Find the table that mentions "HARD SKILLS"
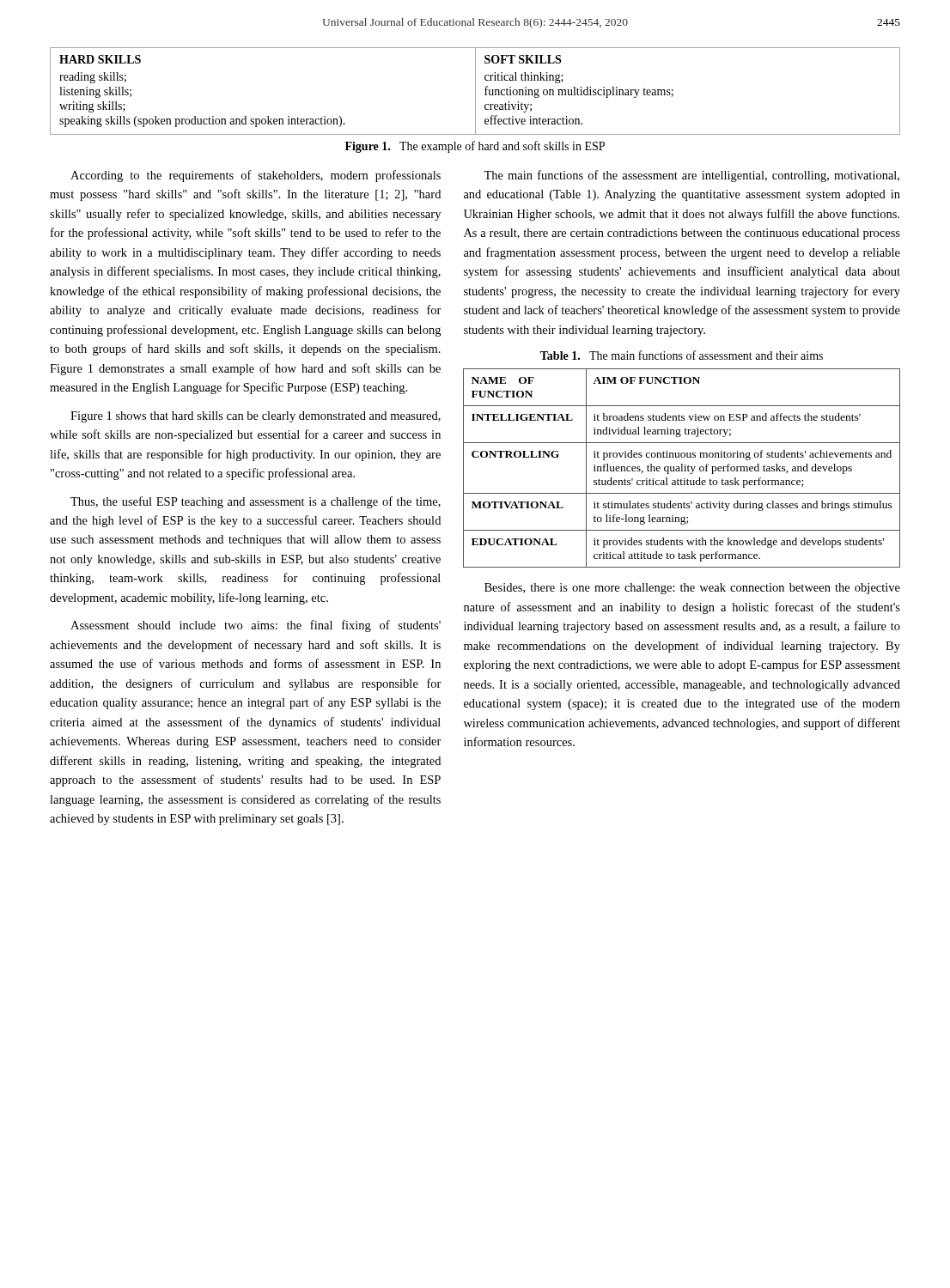Viewport: 950px width, 1288px height. 475,91
